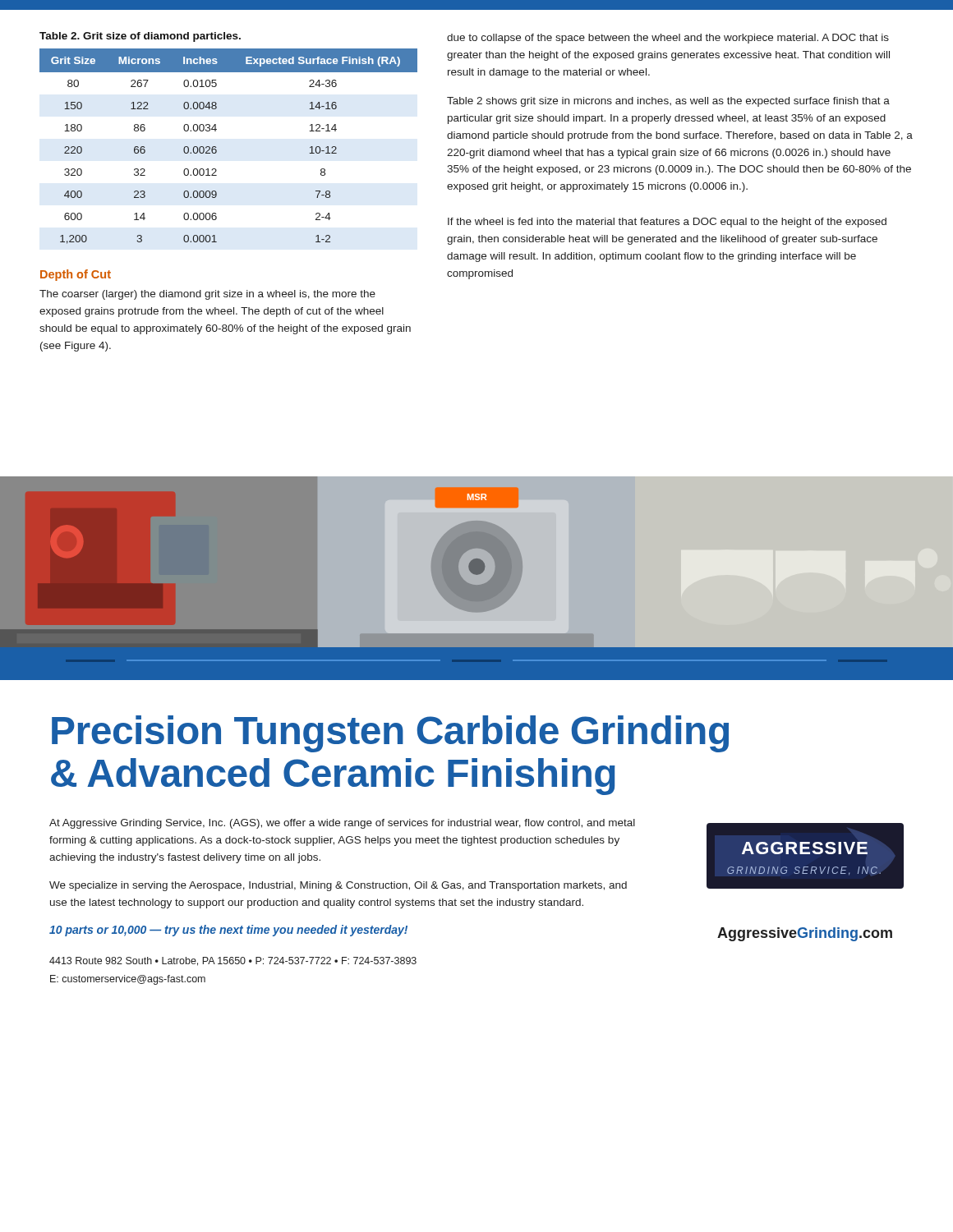Screen dimensions: 1232x953
Task: Where does it say "Table 2. Grit size of diamond particles."?
Action: click(140, 36)
